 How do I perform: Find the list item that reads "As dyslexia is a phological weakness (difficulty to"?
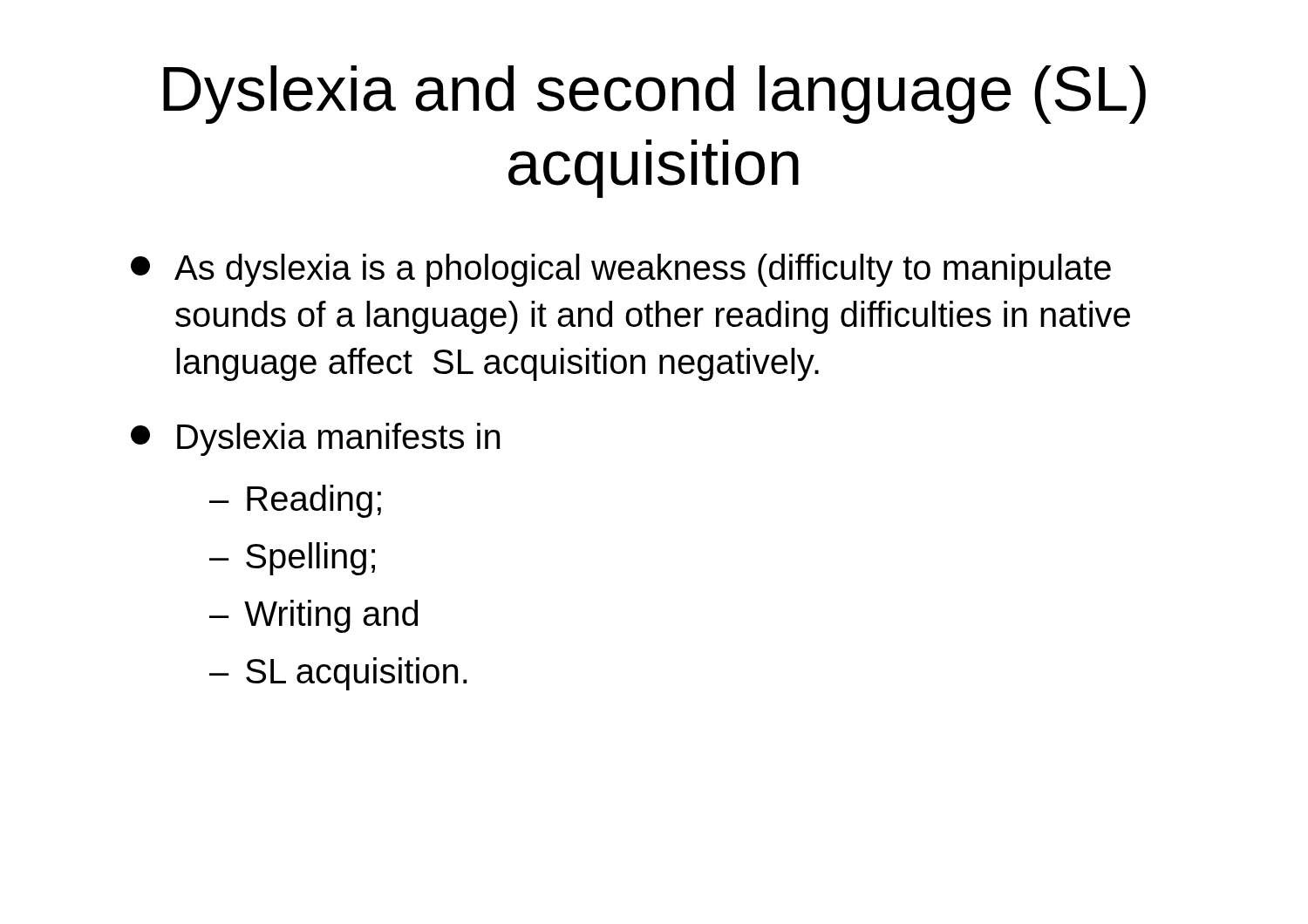pyautogui.click(x=680, y=315)
